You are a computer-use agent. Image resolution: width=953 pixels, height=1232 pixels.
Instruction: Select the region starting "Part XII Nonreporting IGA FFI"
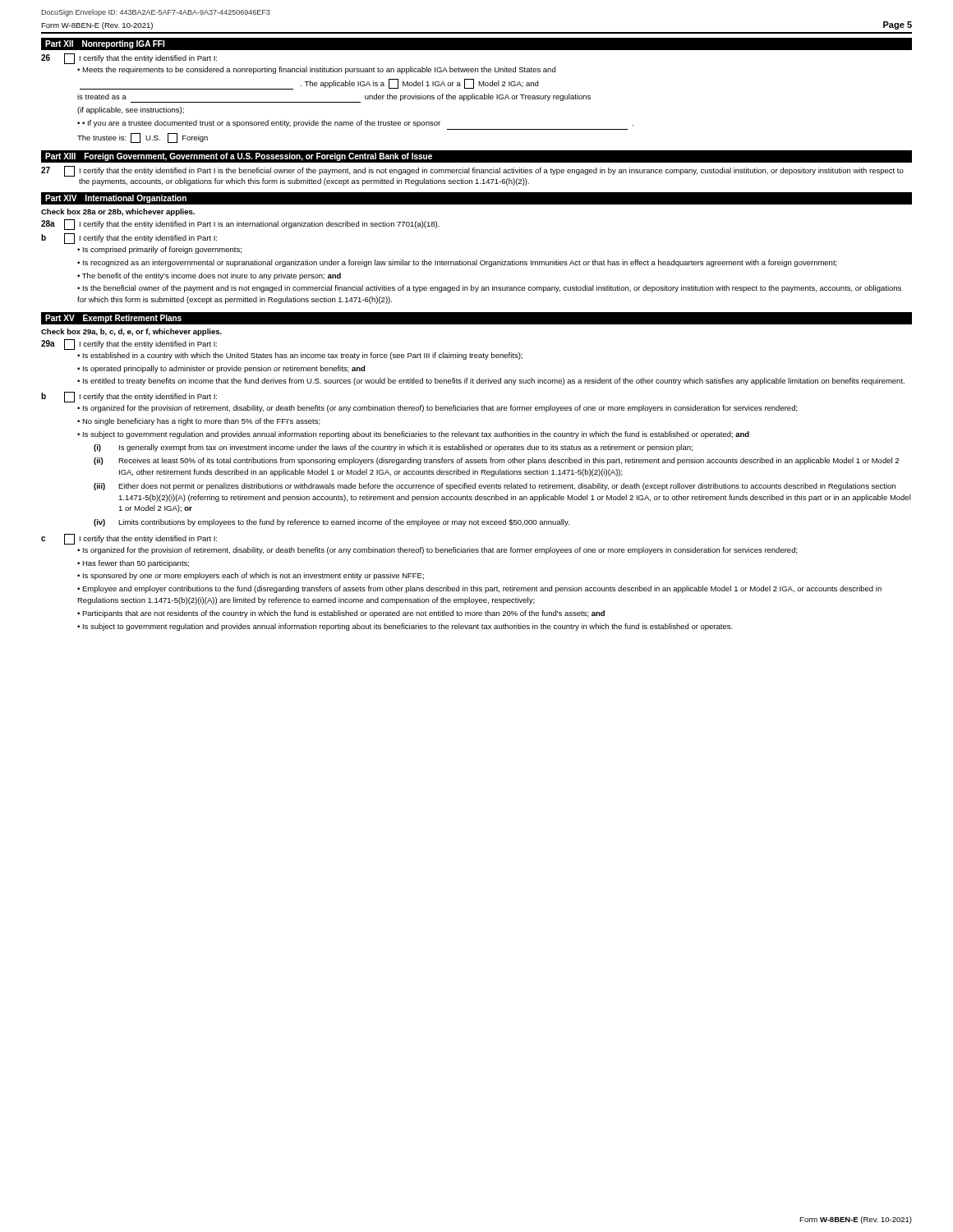click(x=105, y=44)
